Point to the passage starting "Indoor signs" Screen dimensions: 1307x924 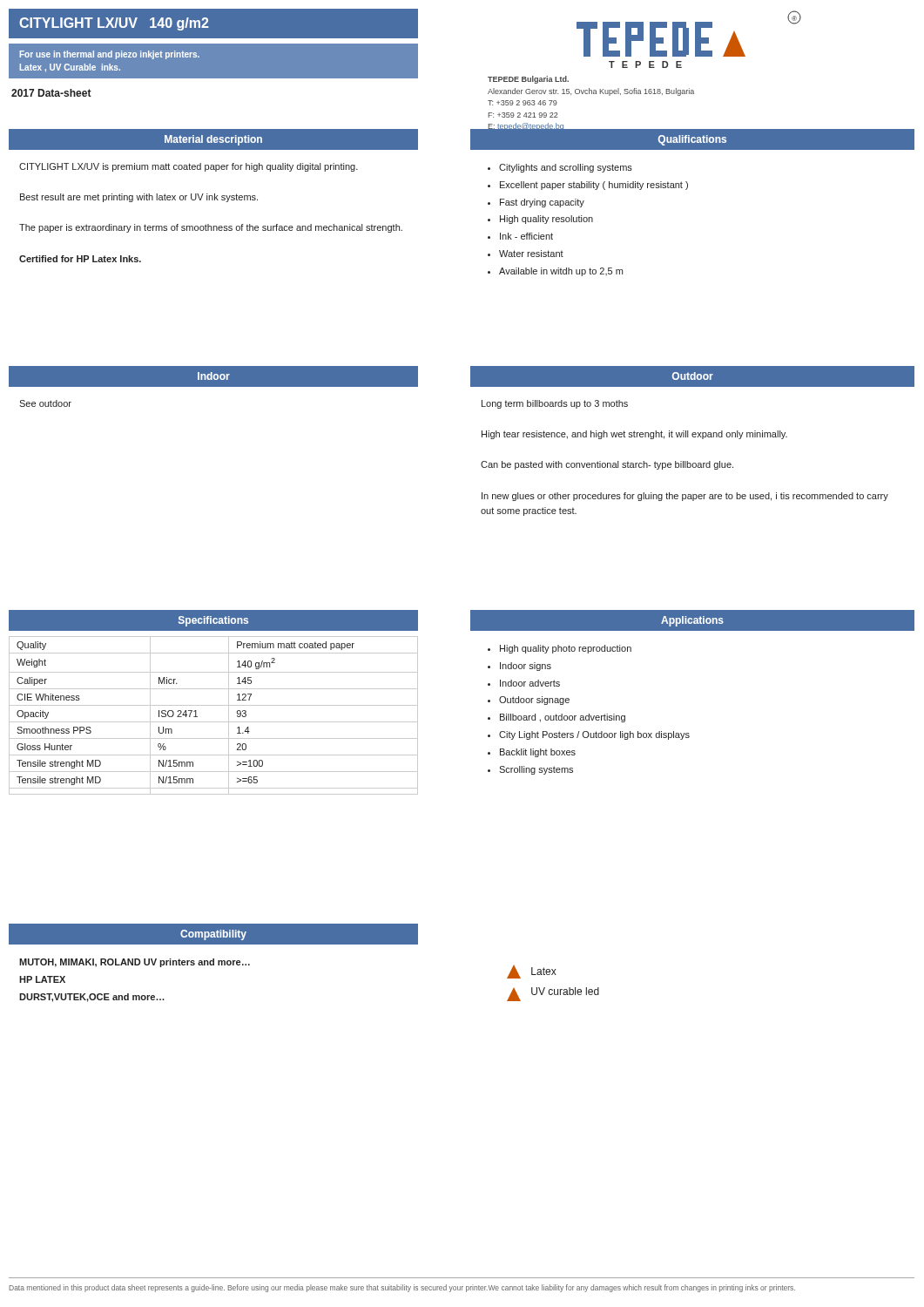pos(525,666)
